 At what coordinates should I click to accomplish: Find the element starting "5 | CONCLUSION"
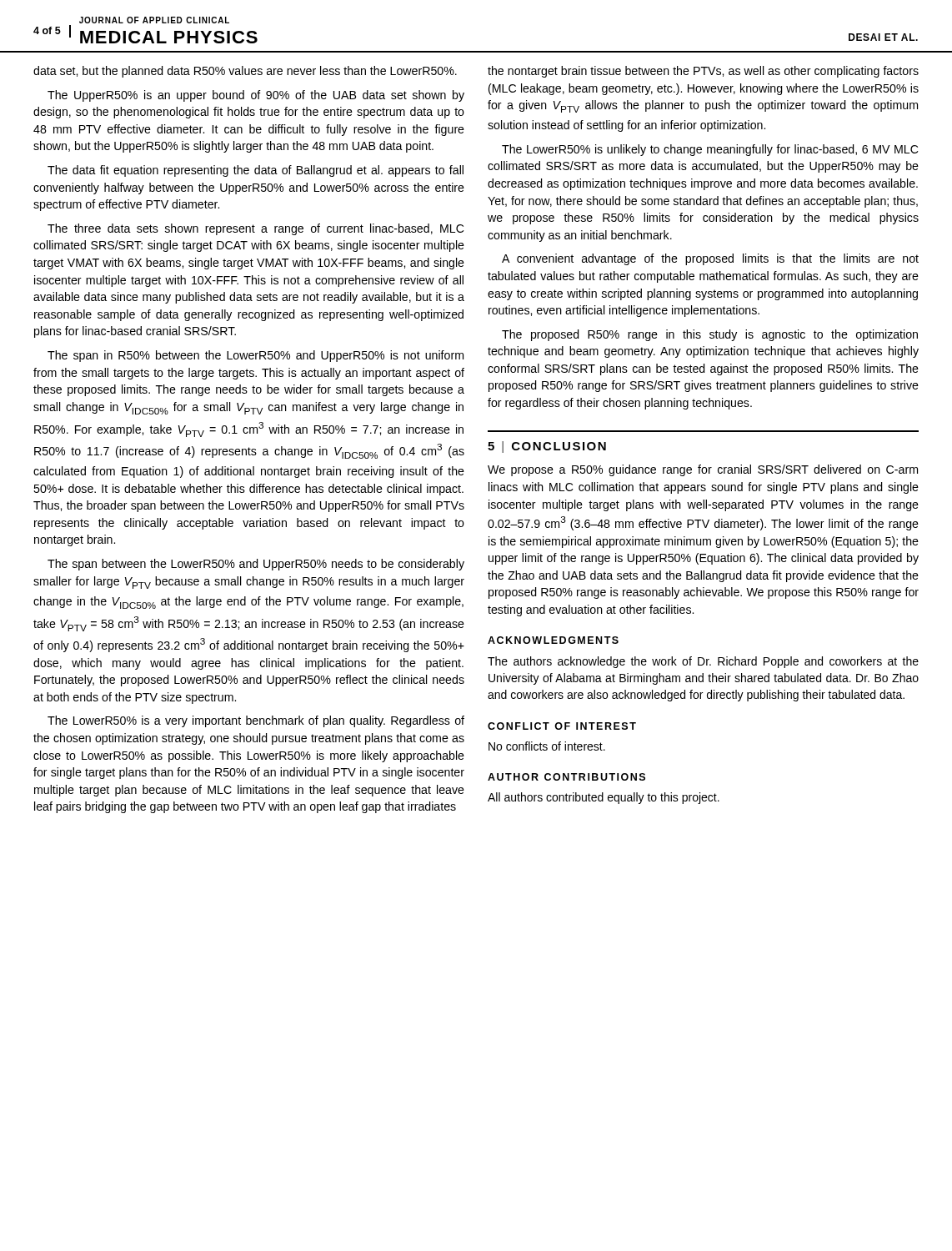coord(548,446)
